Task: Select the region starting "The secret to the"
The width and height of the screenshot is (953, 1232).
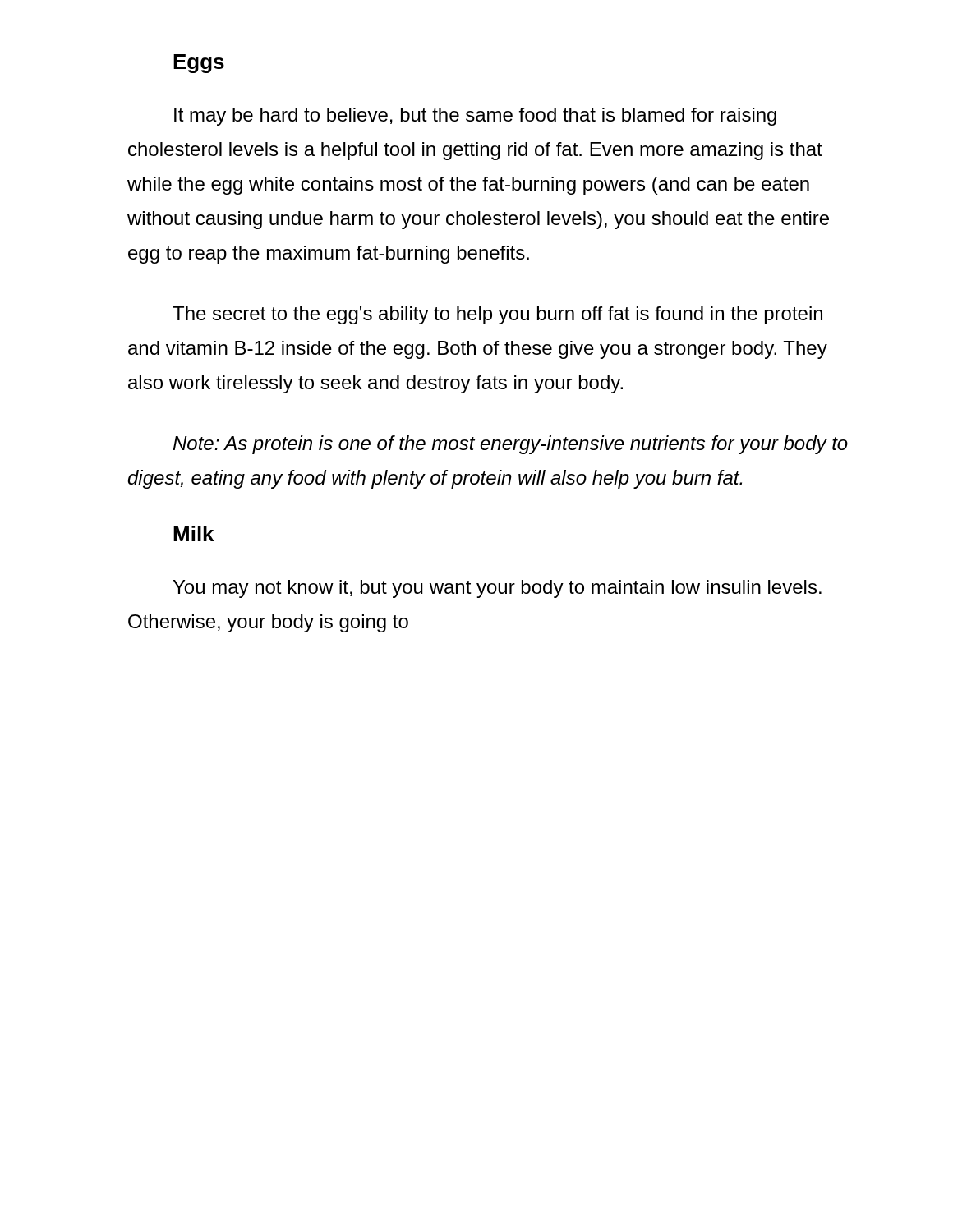Action: tap(491, 348)
